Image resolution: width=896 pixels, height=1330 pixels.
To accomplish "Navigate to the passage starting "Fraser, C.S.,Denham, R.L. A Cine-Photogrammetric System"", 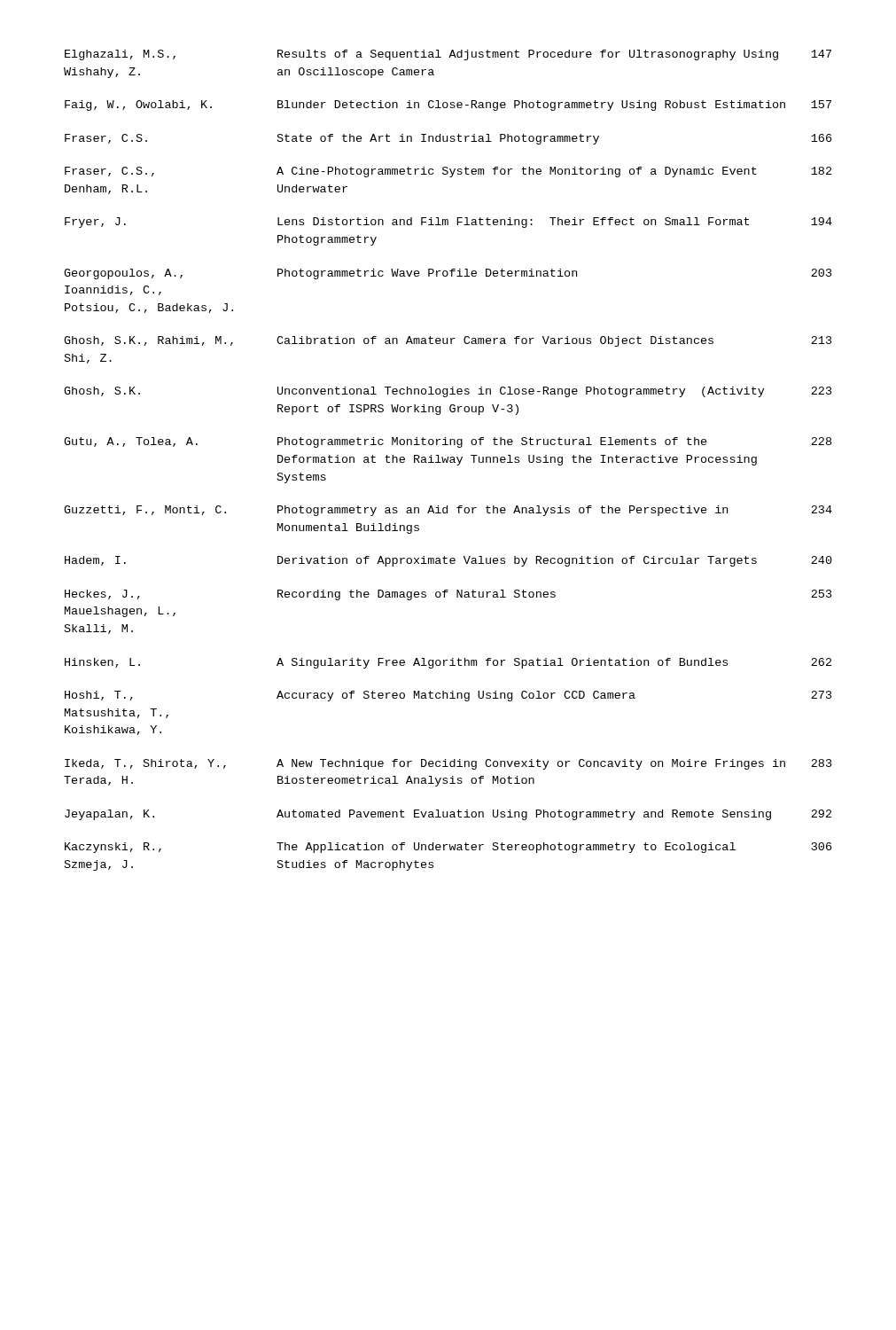I will pos(448,181).
